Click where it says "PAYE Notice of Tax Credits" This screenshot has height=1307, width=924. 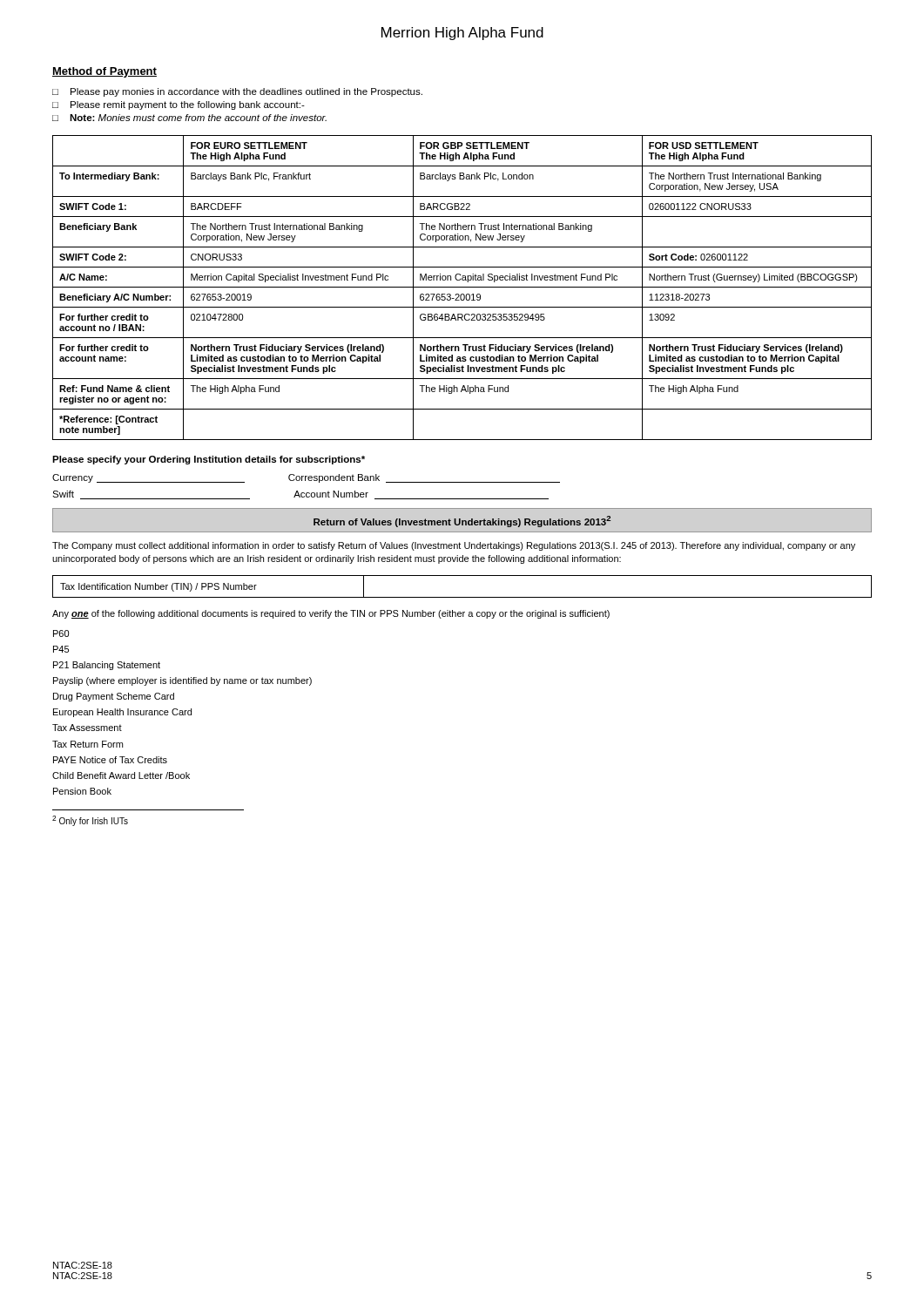[110, 760]
